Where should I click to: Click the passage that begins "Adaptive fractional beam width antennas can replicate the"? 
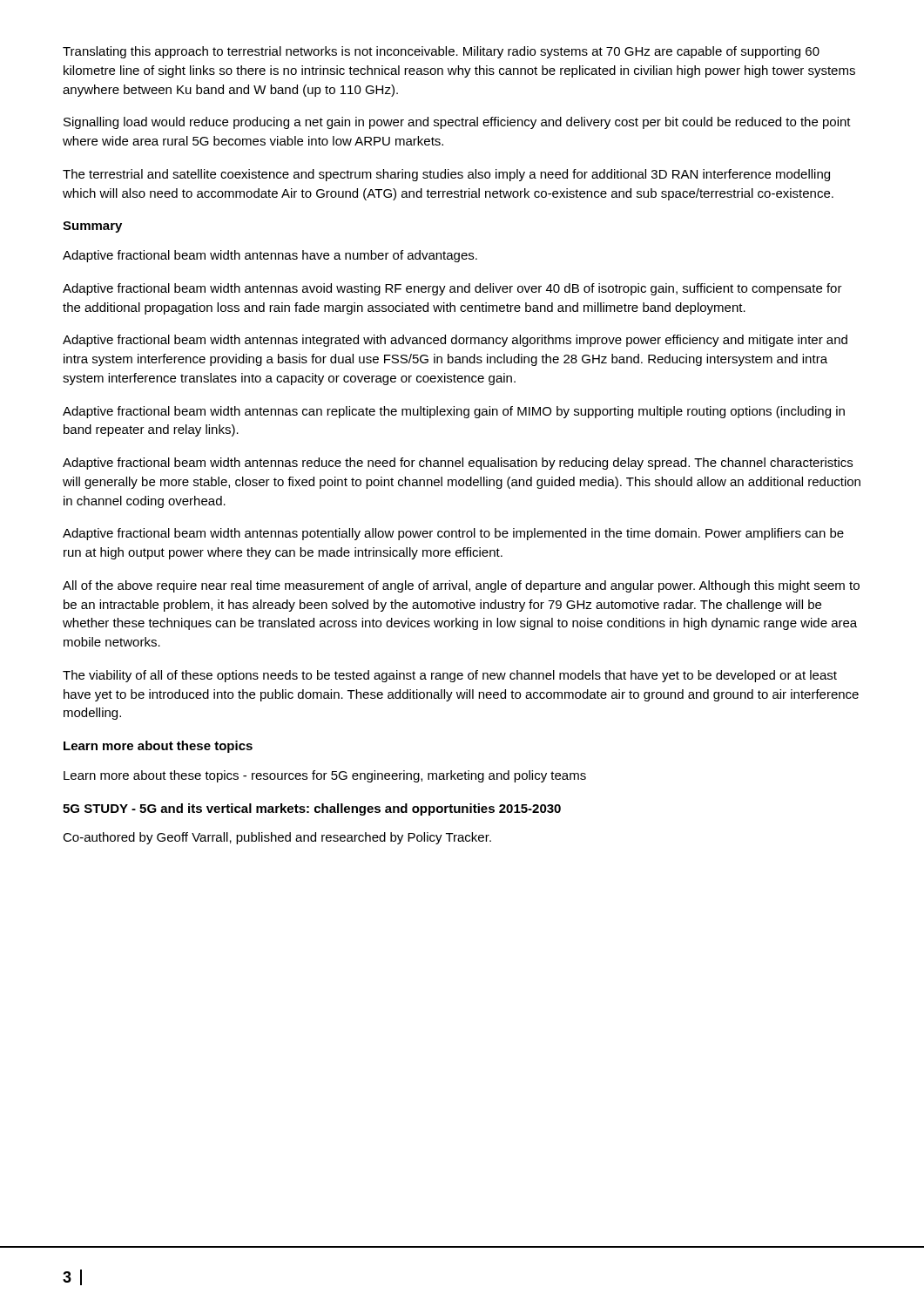pyautogui.click(x=462, y=420)
